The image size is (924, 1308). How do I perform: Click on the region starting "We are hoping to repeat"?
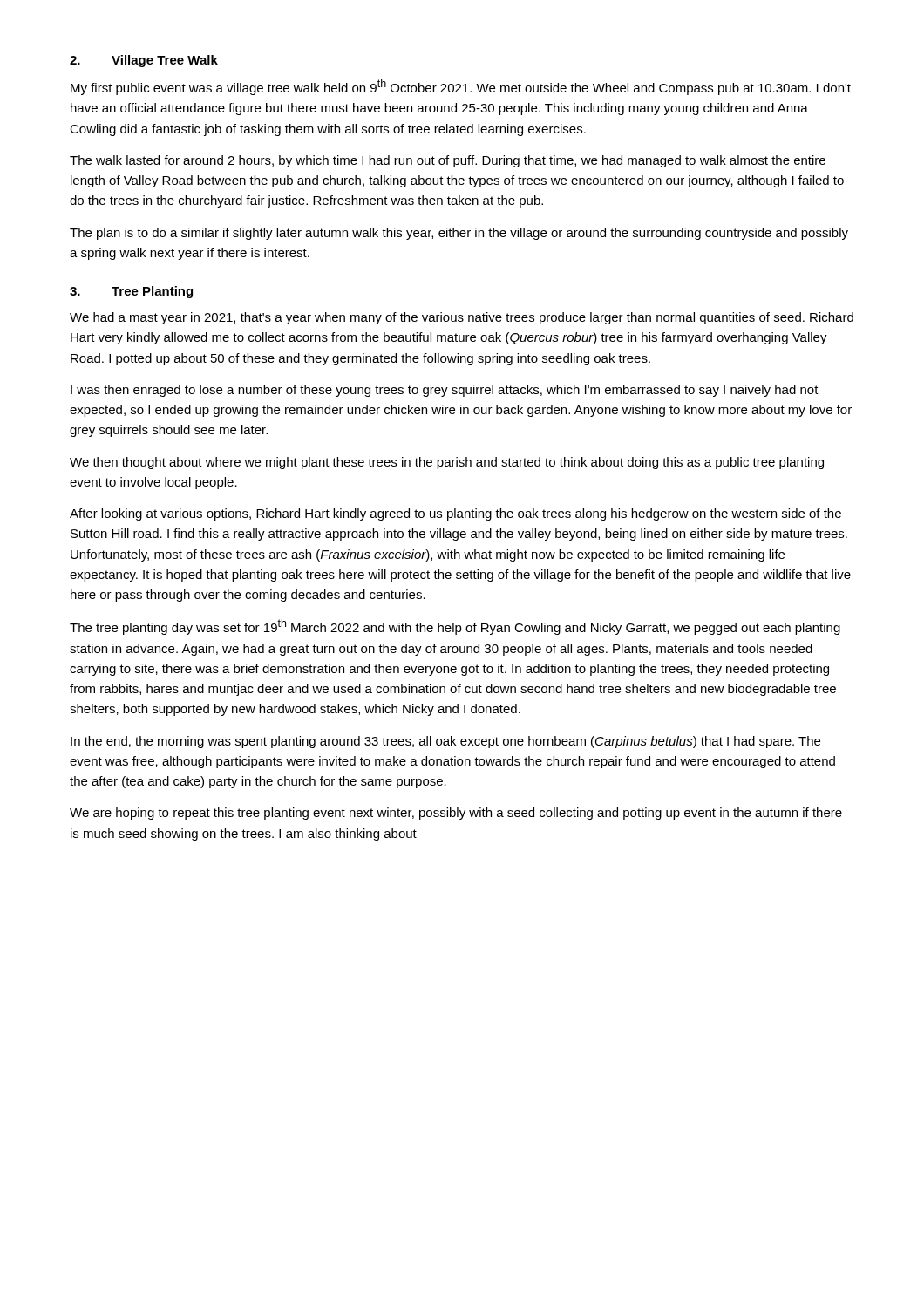click(x=456, y=823)
